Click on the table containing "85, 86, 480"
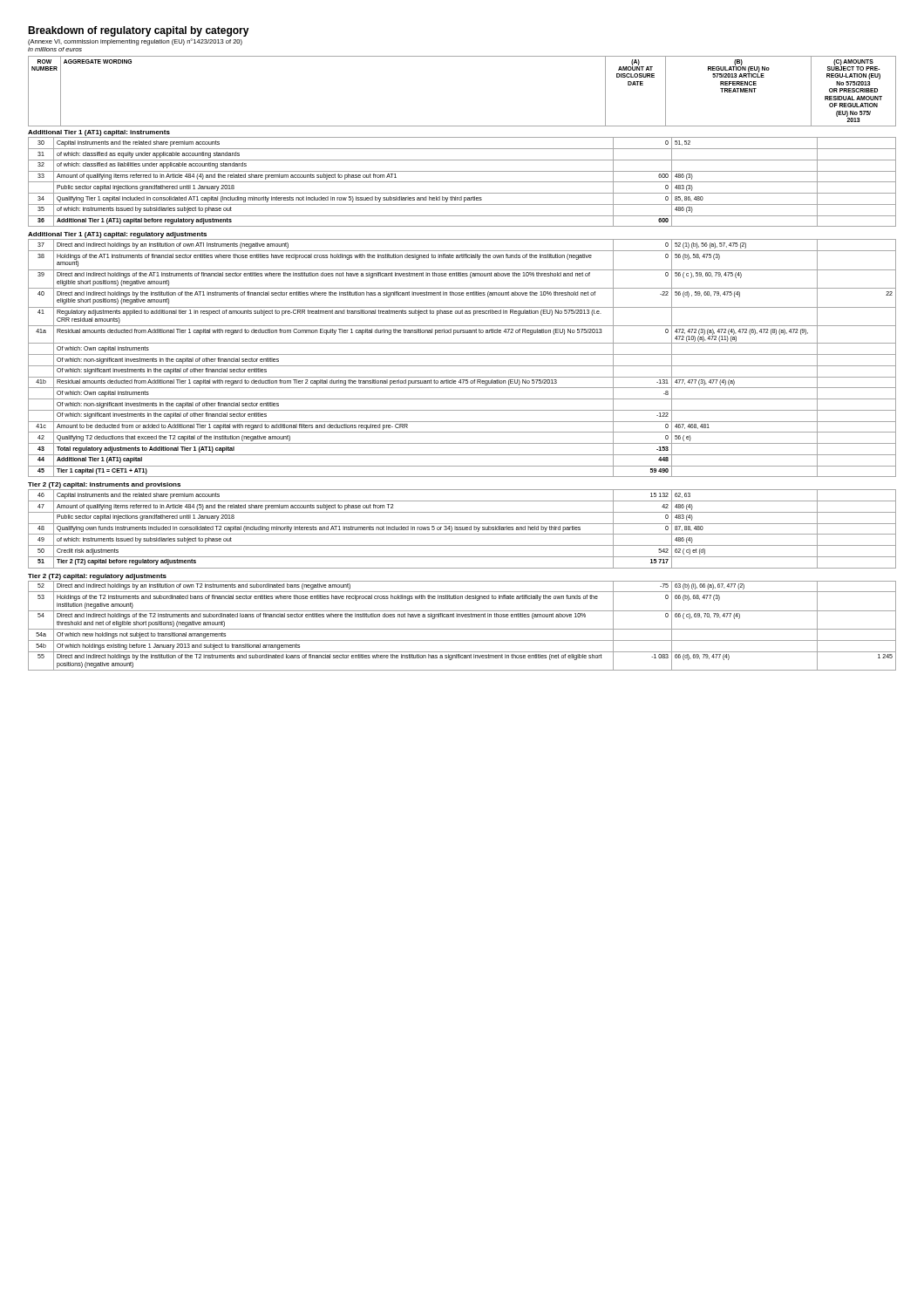924x1308 pixels. click(x=462, y=182)
